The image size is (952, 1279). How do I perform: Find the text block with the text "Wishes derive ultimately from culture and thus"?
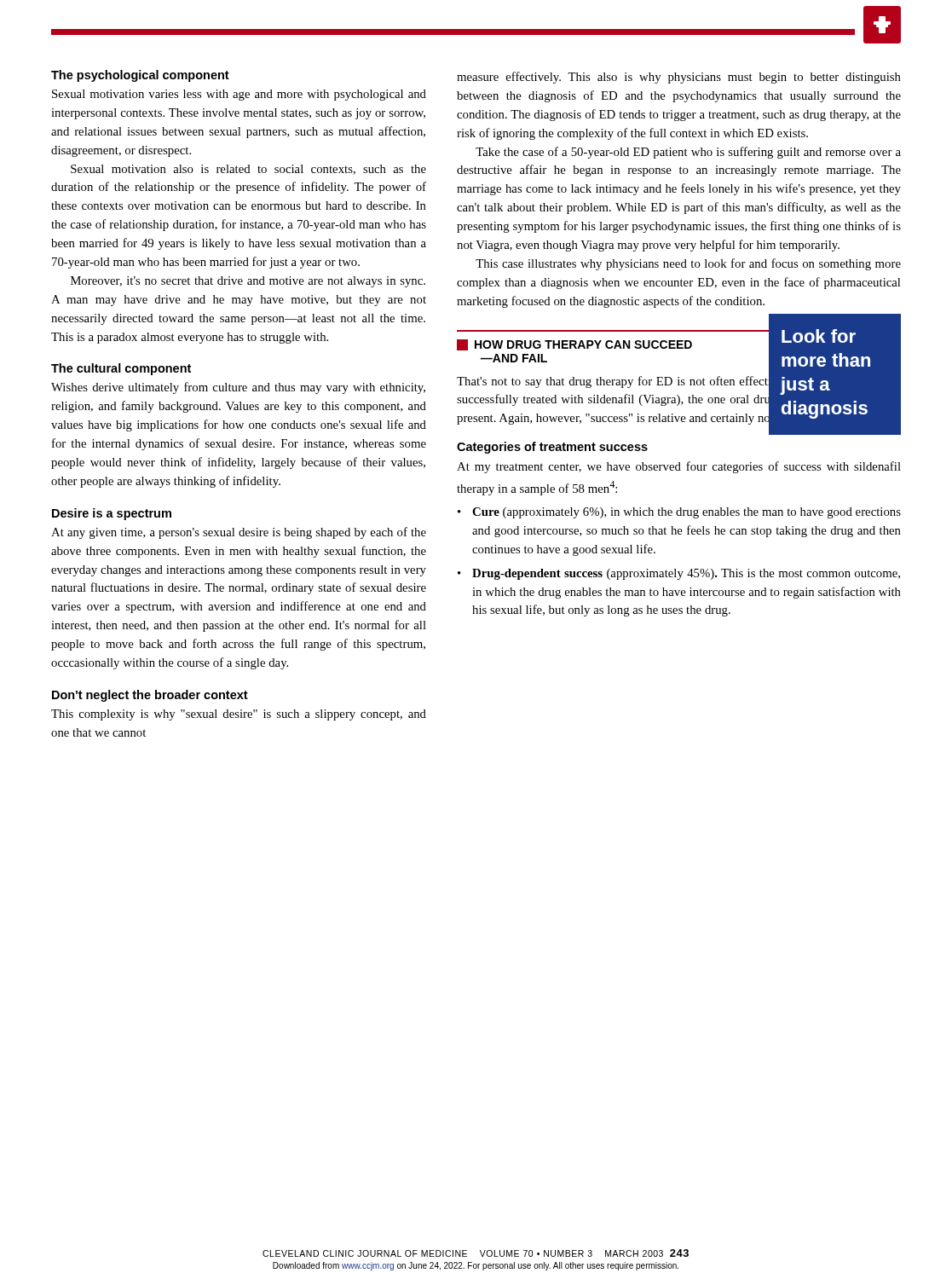coord(239,435)
